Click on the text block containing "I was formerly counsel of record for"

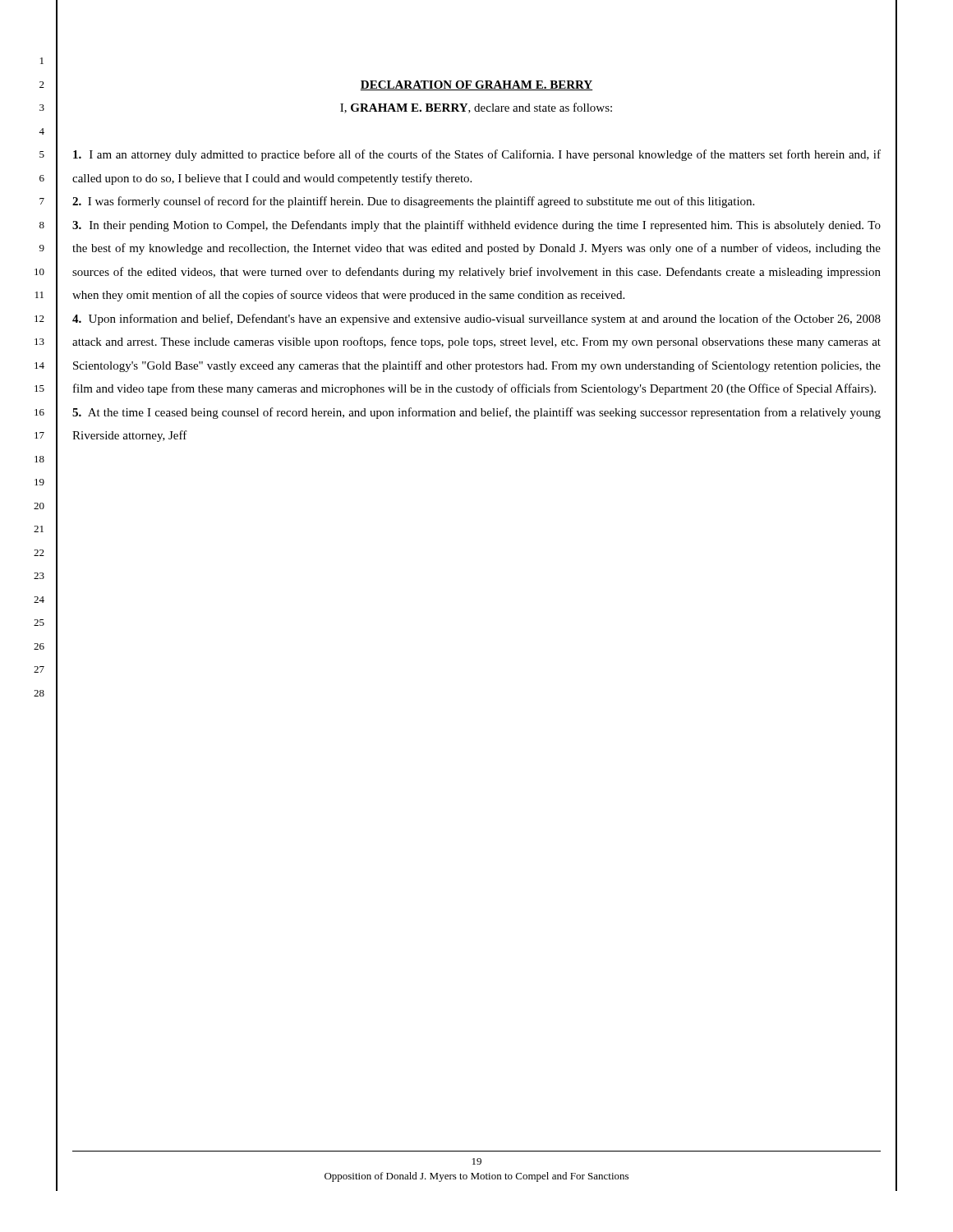pos(414,201)
